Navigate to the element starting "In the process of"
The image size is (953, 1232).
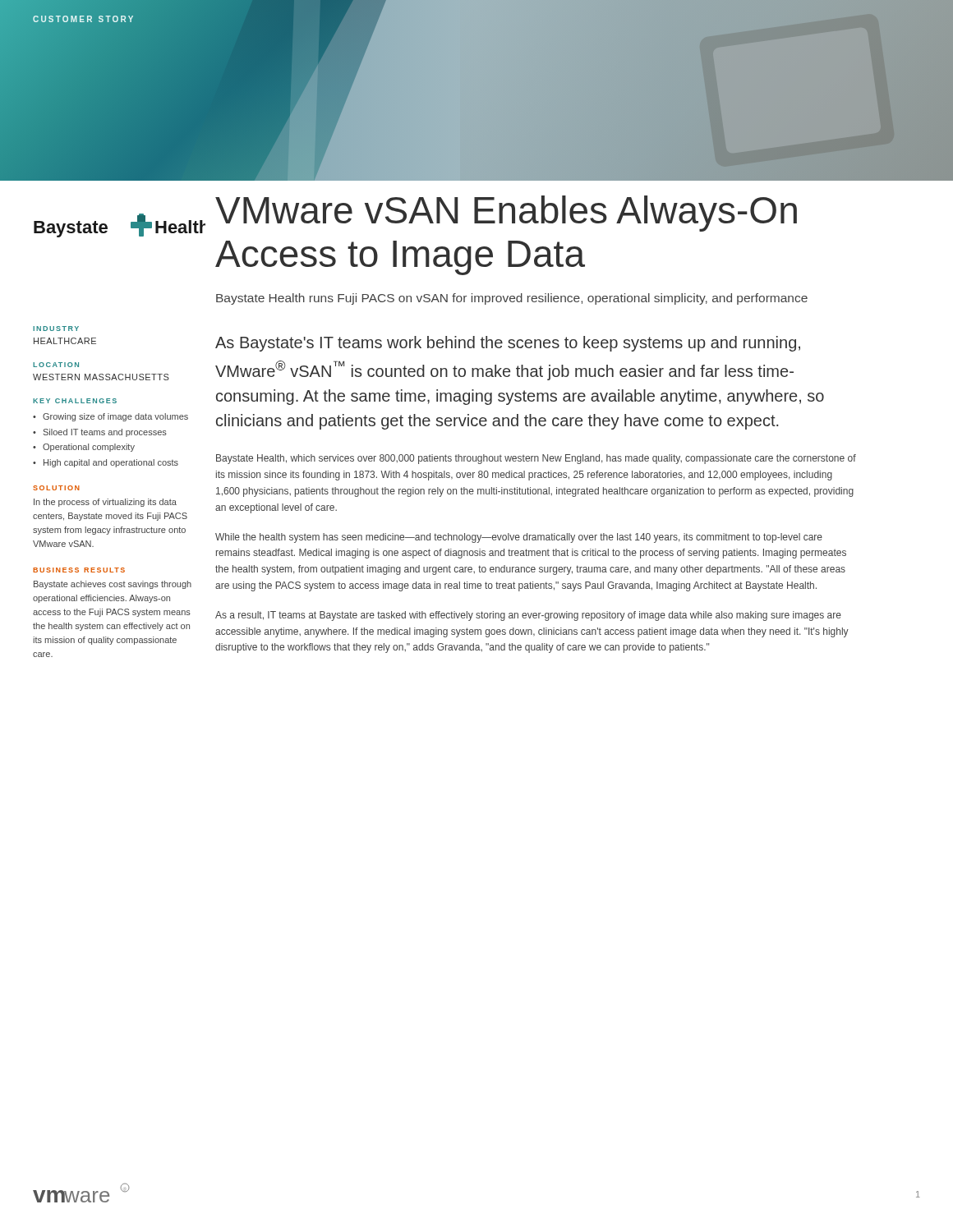tap(110, 523)
